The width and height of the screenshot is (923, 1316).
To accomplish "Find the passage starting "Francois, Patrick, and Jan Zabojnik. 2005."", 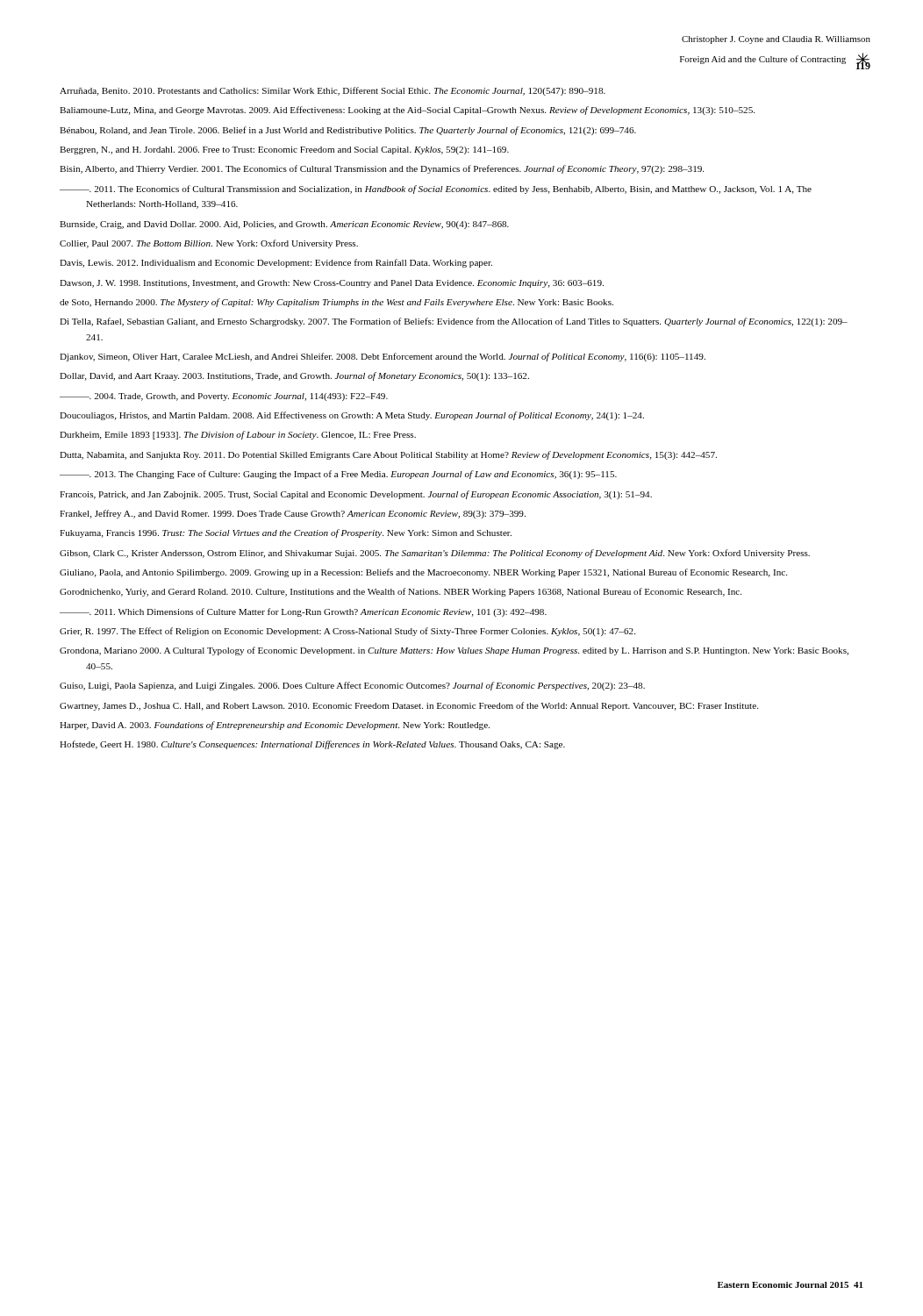I will click(x=356, y=494).
